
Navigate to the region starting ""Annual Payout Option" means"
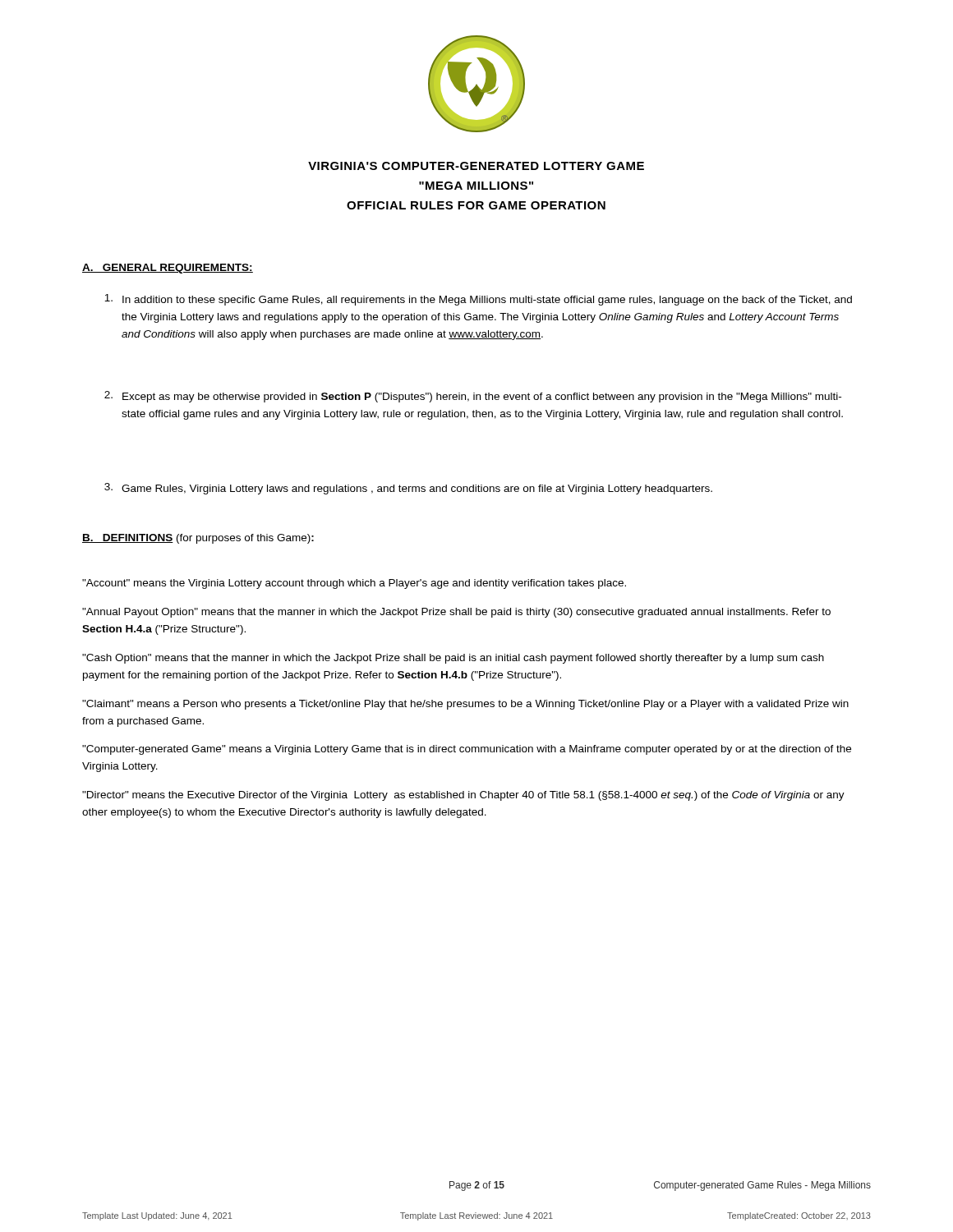tap(457, 620)
